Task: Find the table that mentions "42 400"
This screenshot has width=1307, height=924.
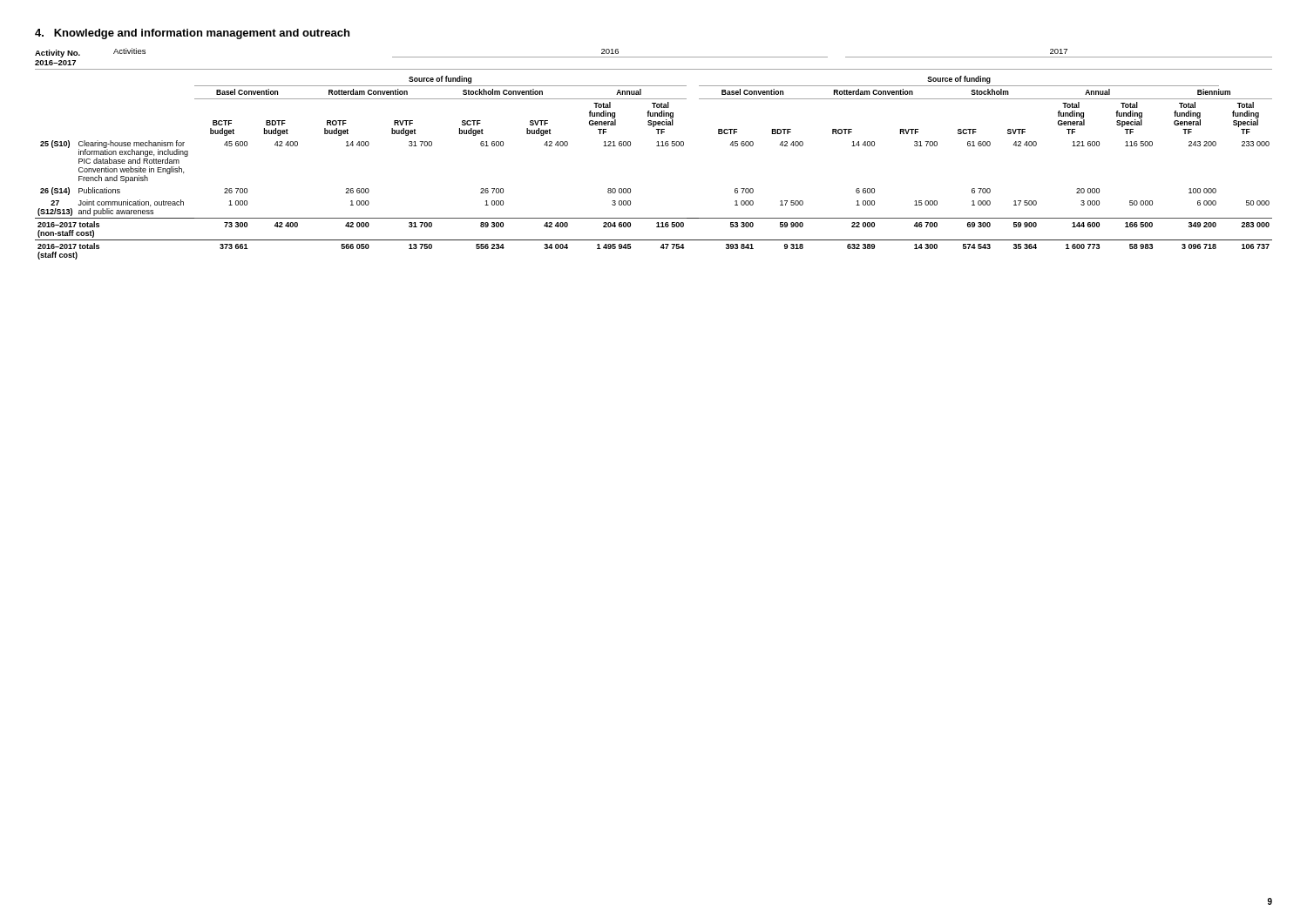Action: [x=654, y=167]
